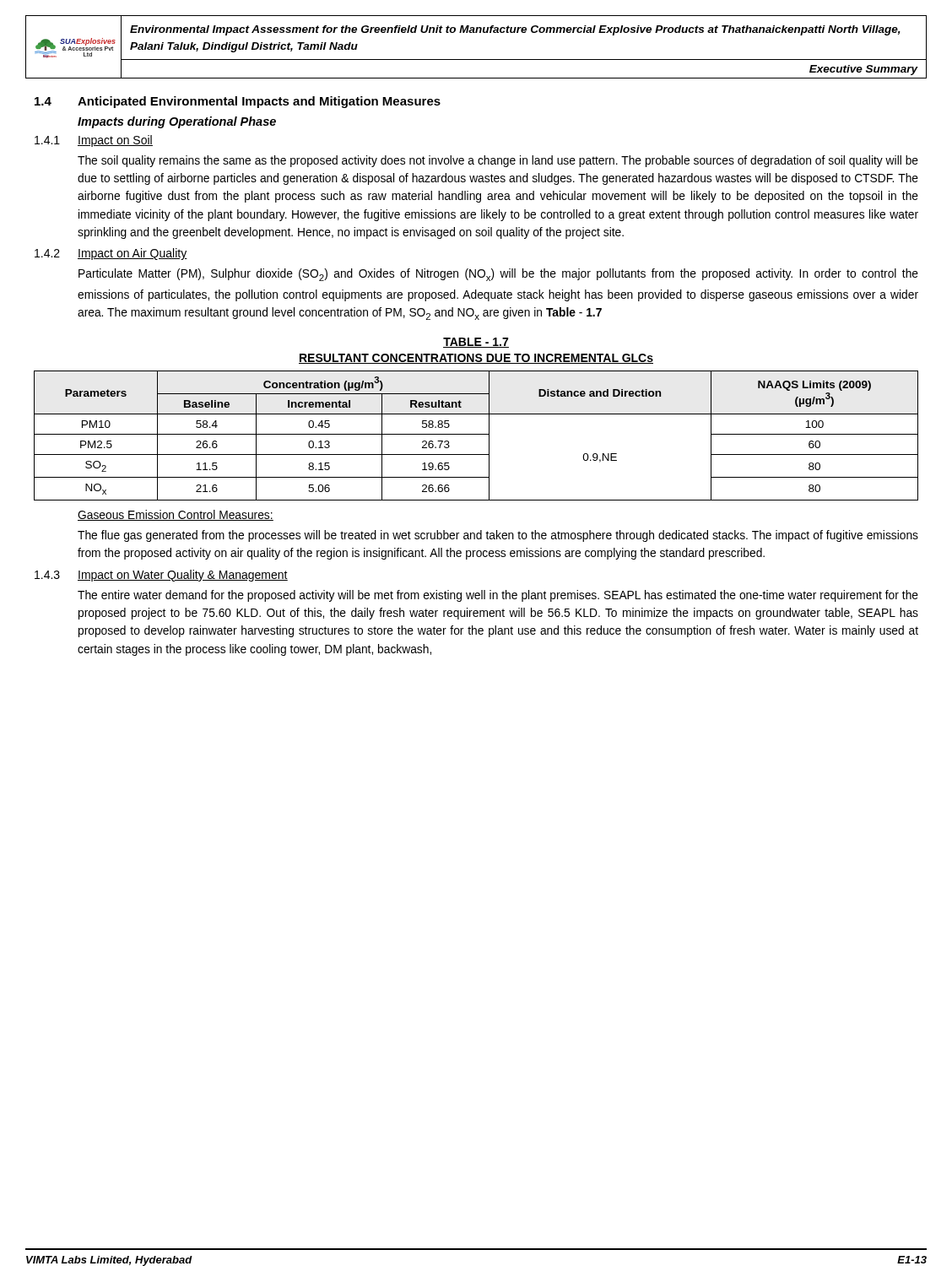Screen dimensions: 1266x952
Task: Find the text block that reads "The entire water demand"
Action: (498, 622)
